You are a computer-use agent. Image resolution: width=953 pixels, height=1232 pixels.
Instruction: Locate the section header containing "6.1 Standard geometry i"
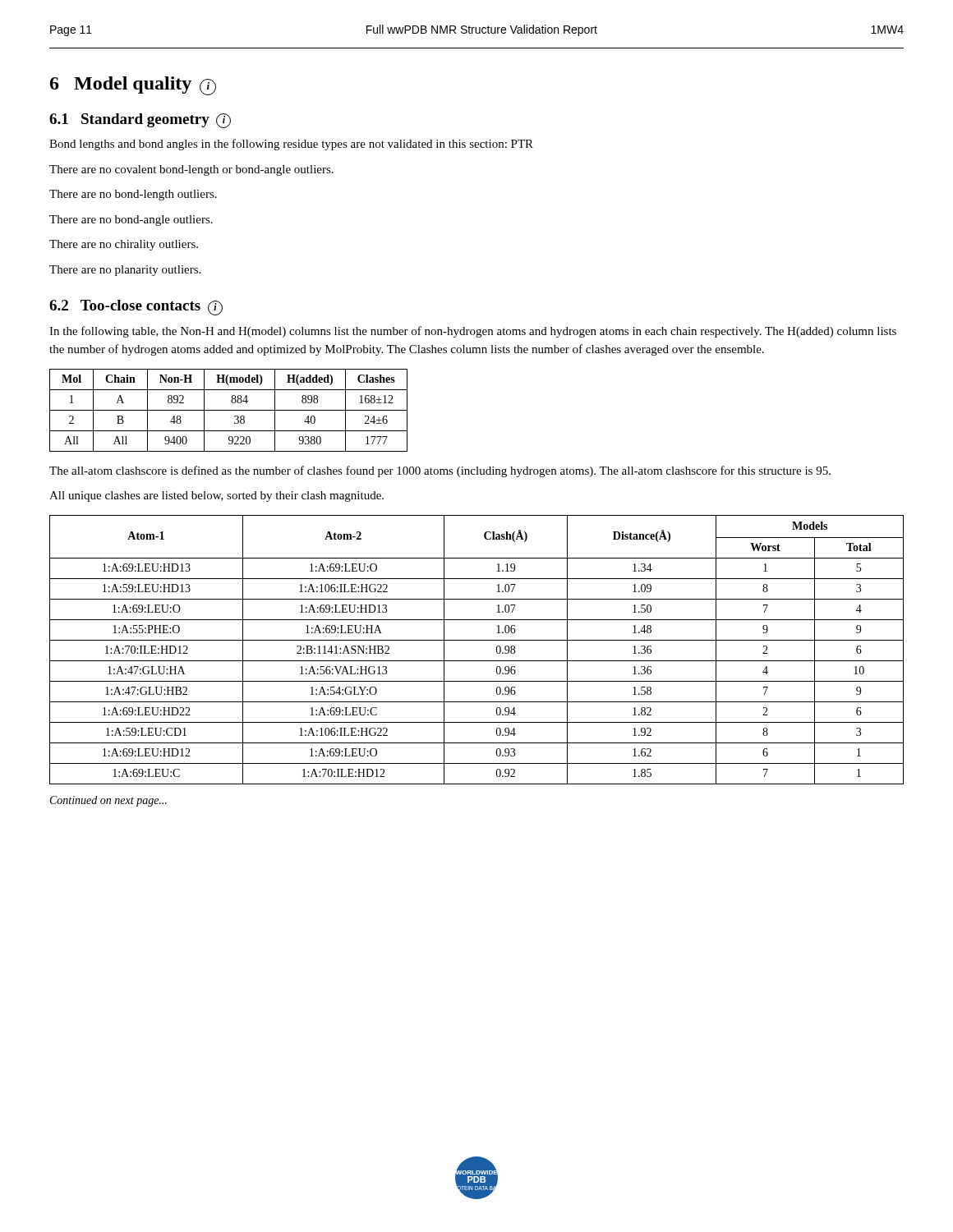(140, 119)
